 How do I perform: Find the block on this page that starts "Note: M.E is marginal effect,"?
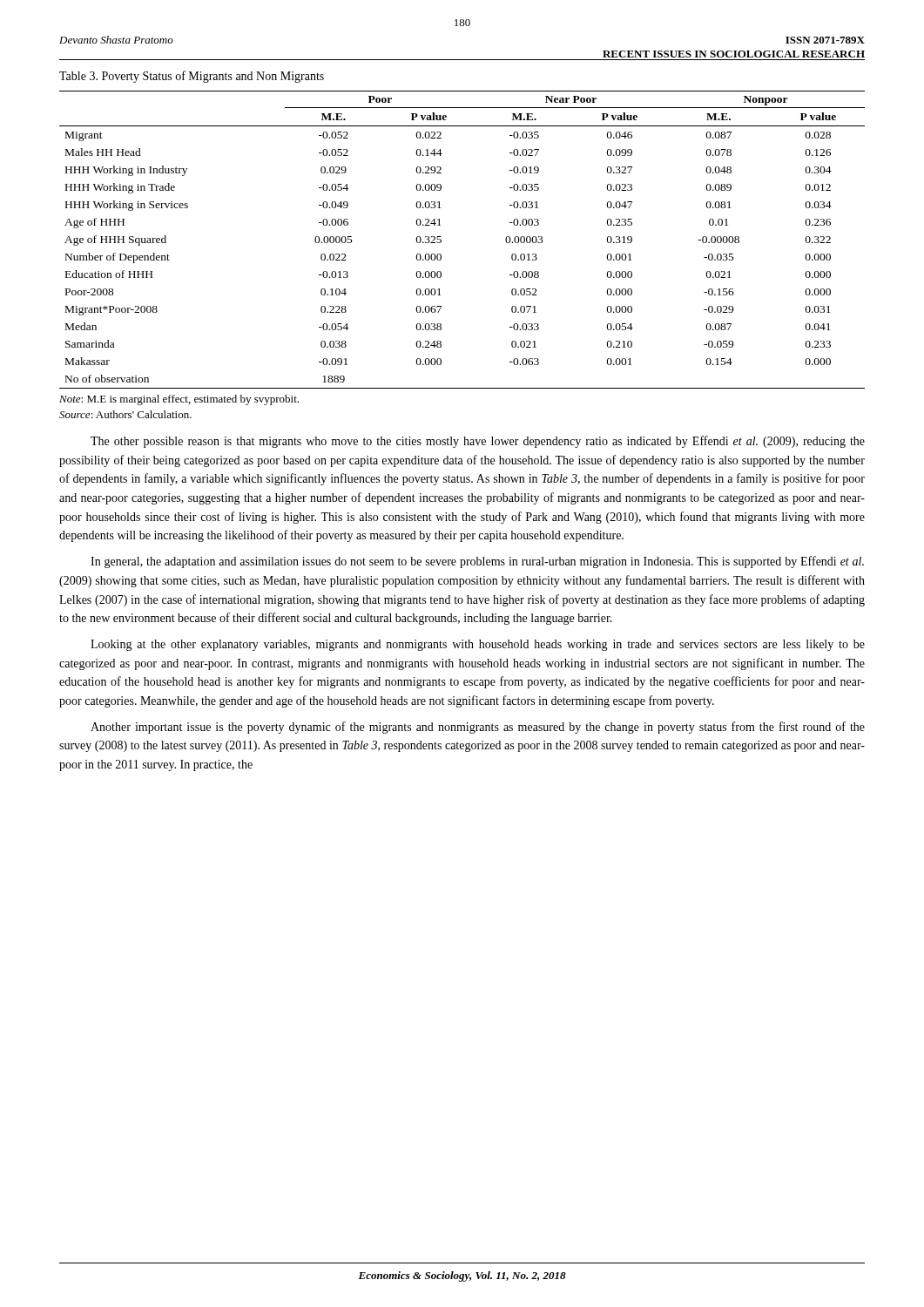(179, 399)
